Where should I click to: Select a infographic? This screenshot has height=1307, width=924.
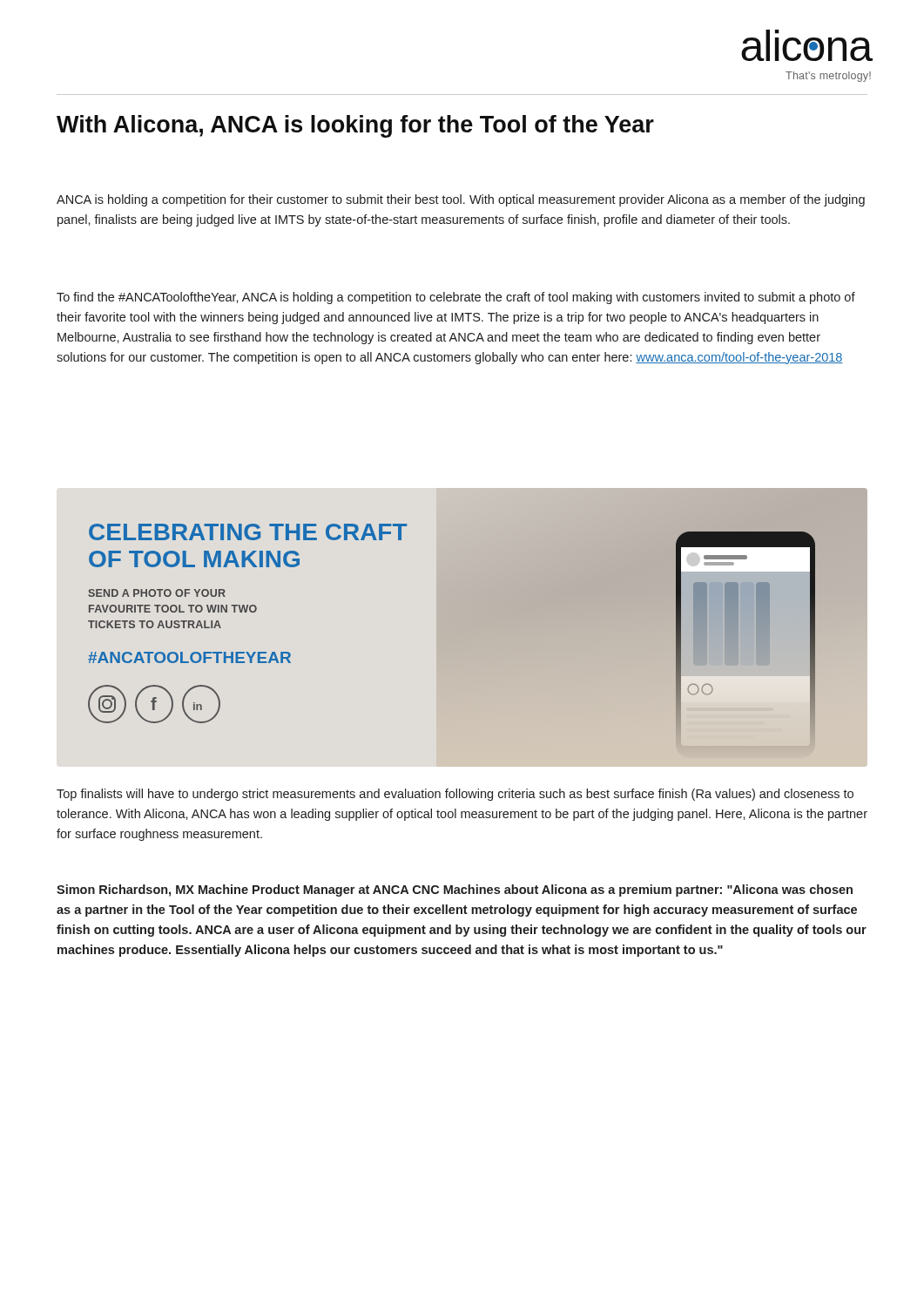point(462,627)
